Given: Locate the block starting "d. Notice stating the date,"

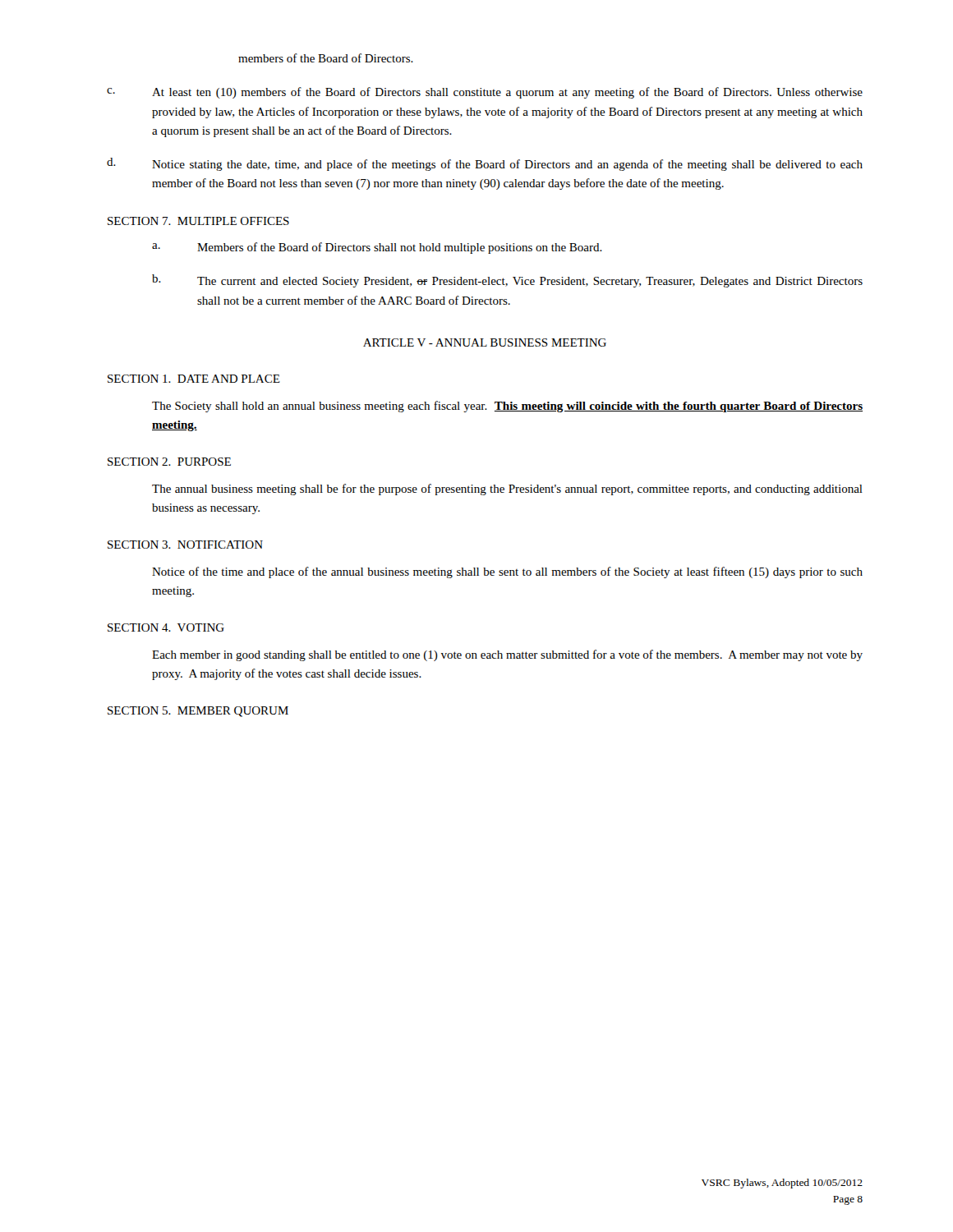Looking at the screenshot, I should 485,174.
